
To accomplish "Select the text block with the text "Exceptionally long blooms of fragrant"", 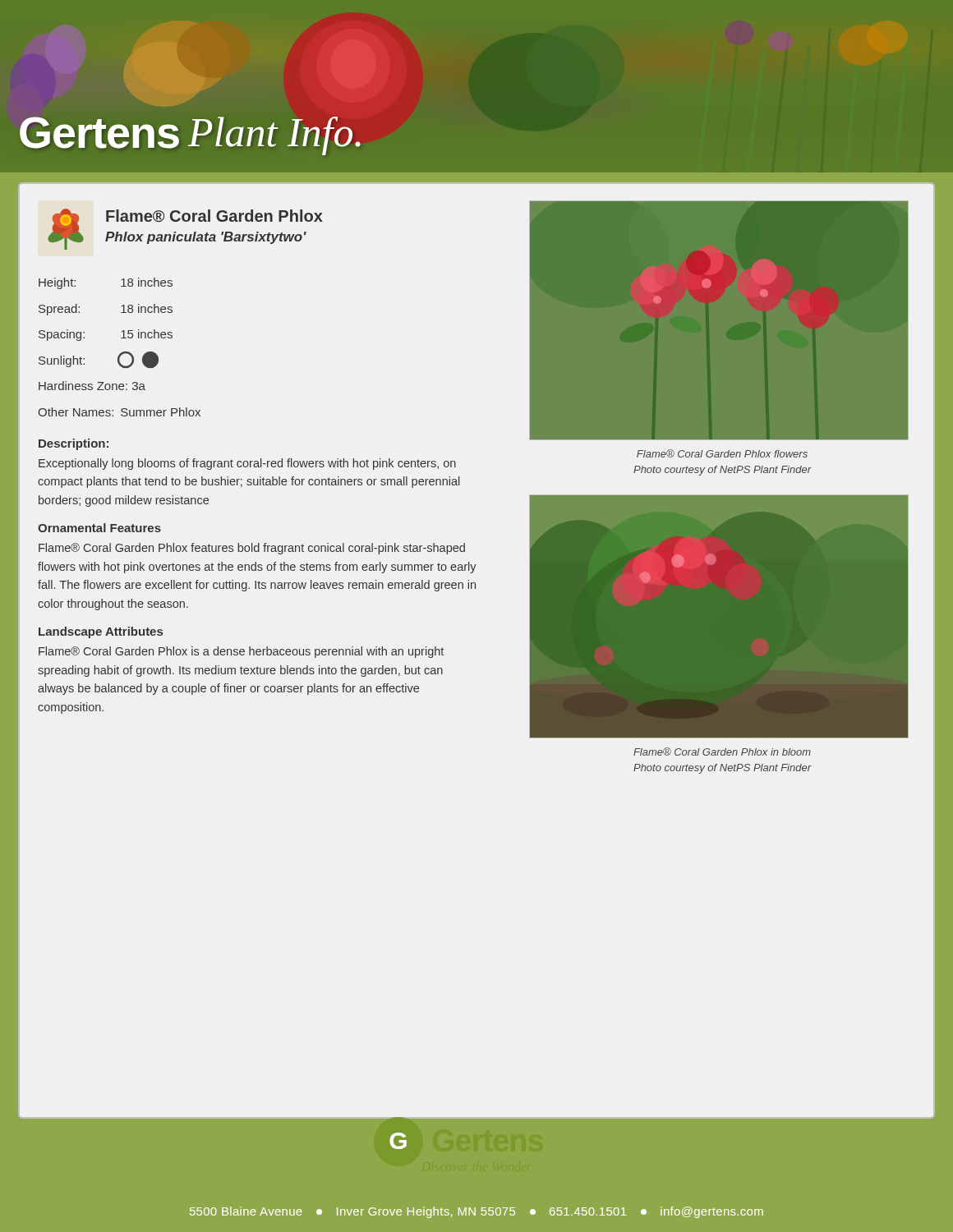I will coord(249,482).
